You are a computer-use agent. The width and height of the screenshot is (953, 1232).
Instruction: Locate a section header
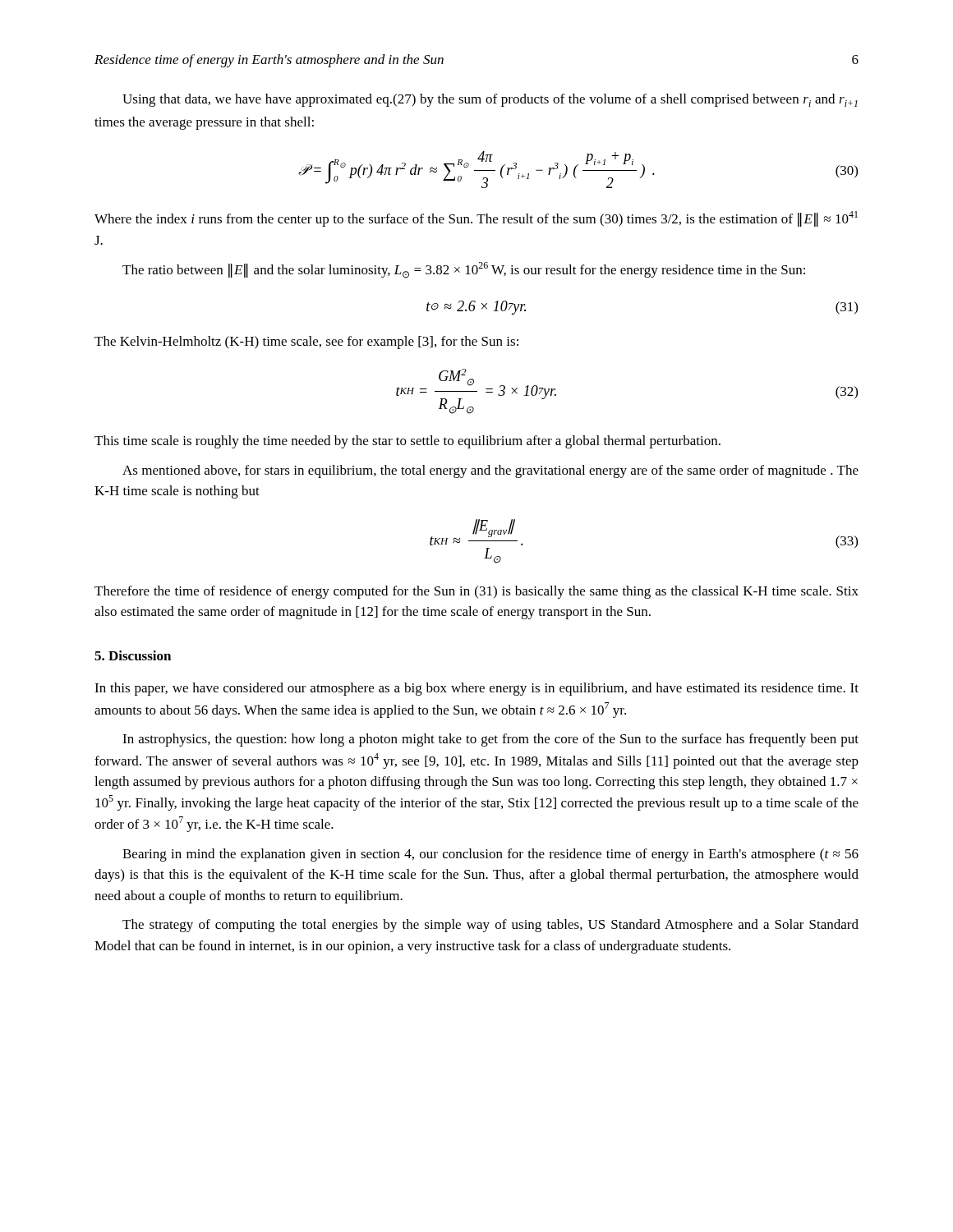(x=133, y=656)
